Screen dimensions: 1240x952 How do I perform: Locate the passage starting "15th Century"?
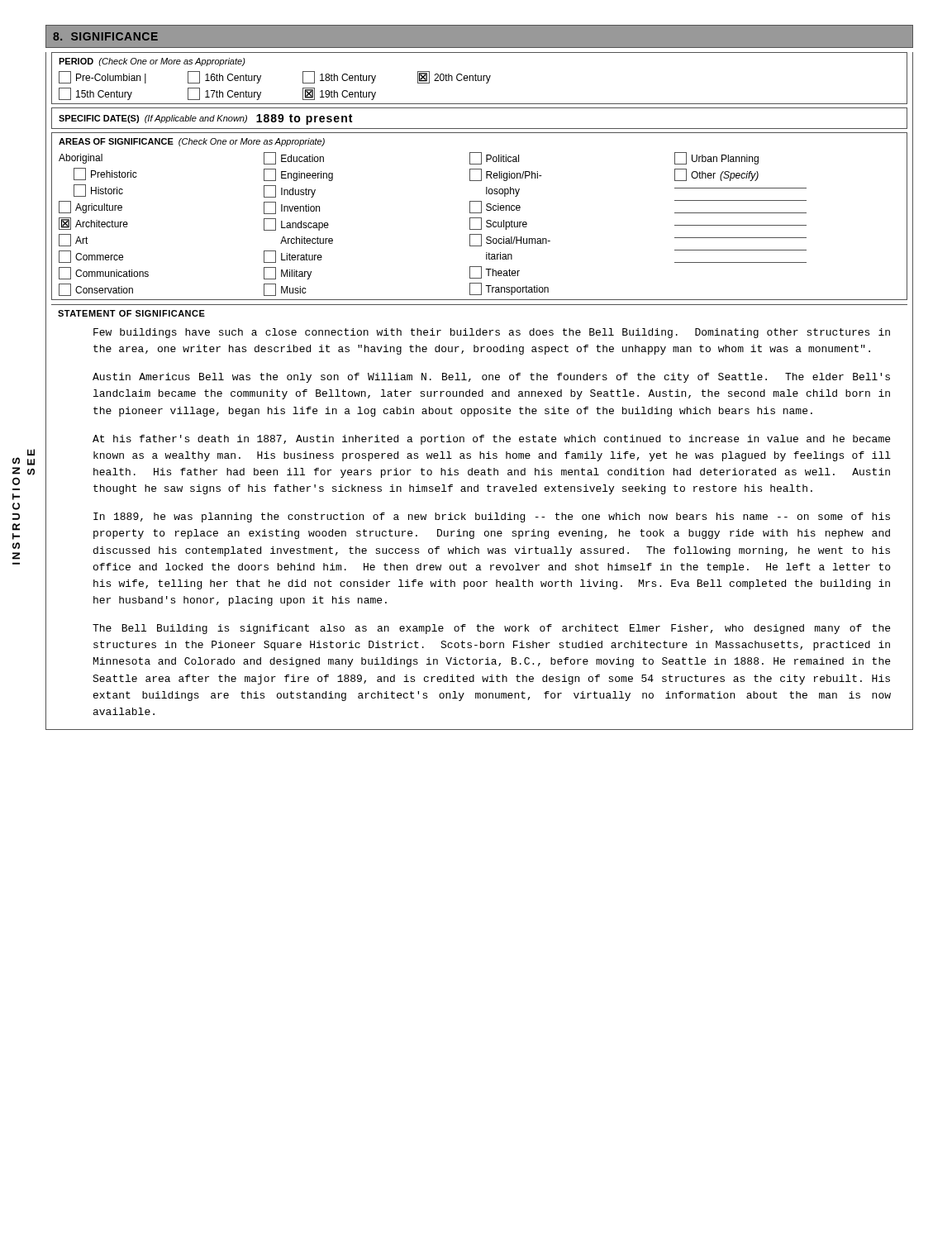point(95,94)
